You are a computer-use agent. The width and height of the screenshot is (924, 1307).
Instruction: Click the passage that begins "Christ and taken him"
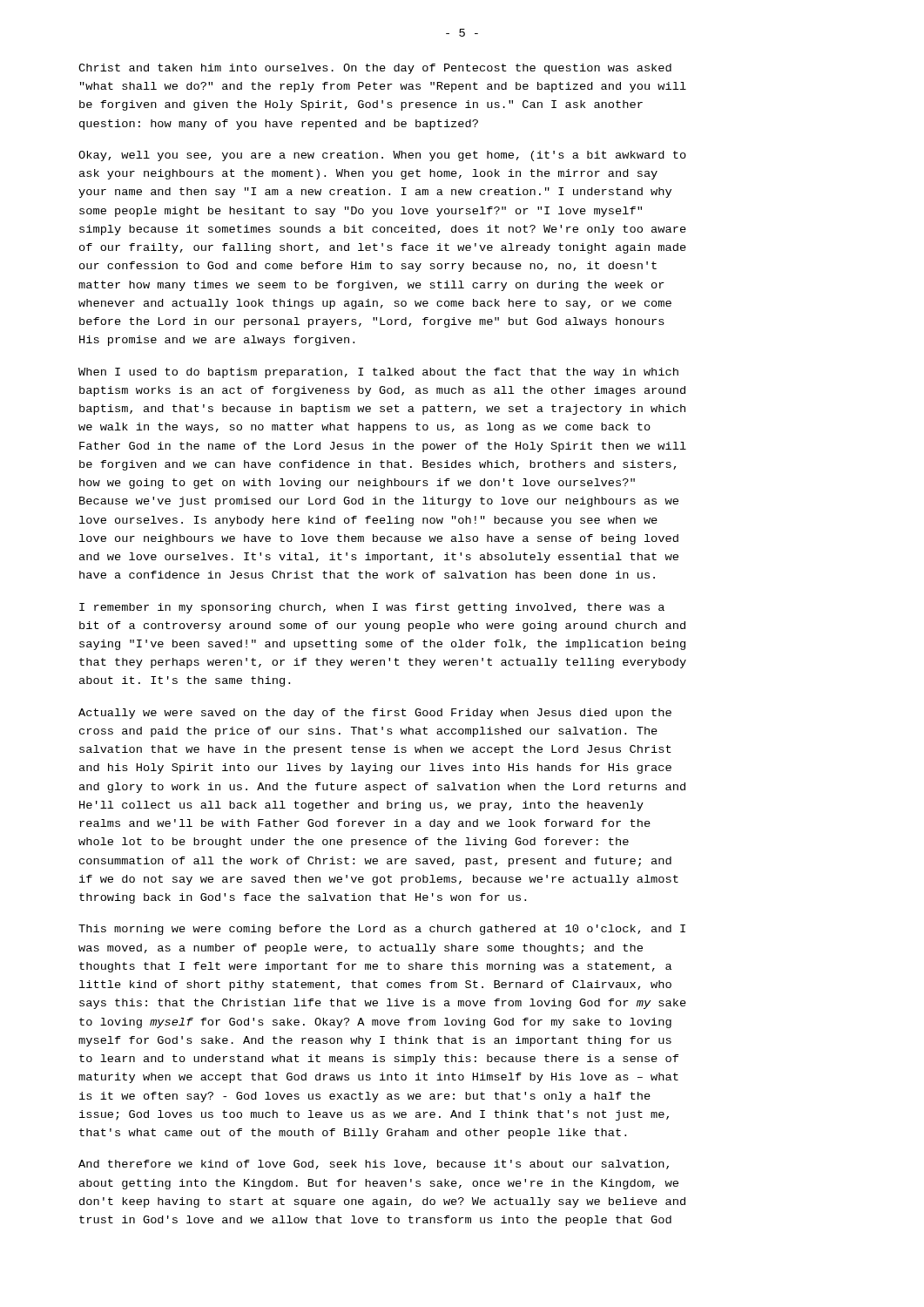[462, 96]
